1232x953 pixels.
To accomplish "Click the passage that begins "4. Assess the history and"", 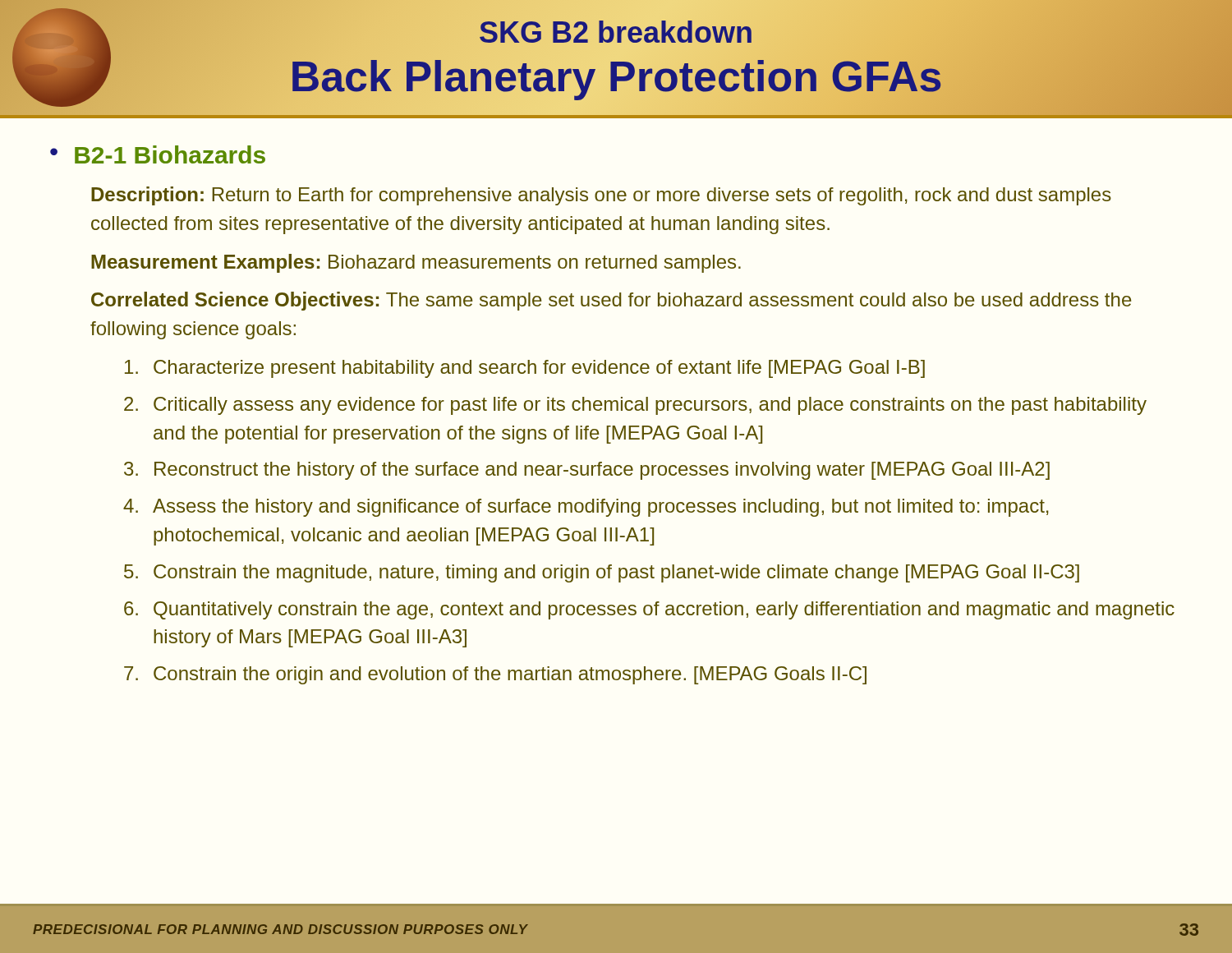I will pyautogui.click(x=653, y=521).
